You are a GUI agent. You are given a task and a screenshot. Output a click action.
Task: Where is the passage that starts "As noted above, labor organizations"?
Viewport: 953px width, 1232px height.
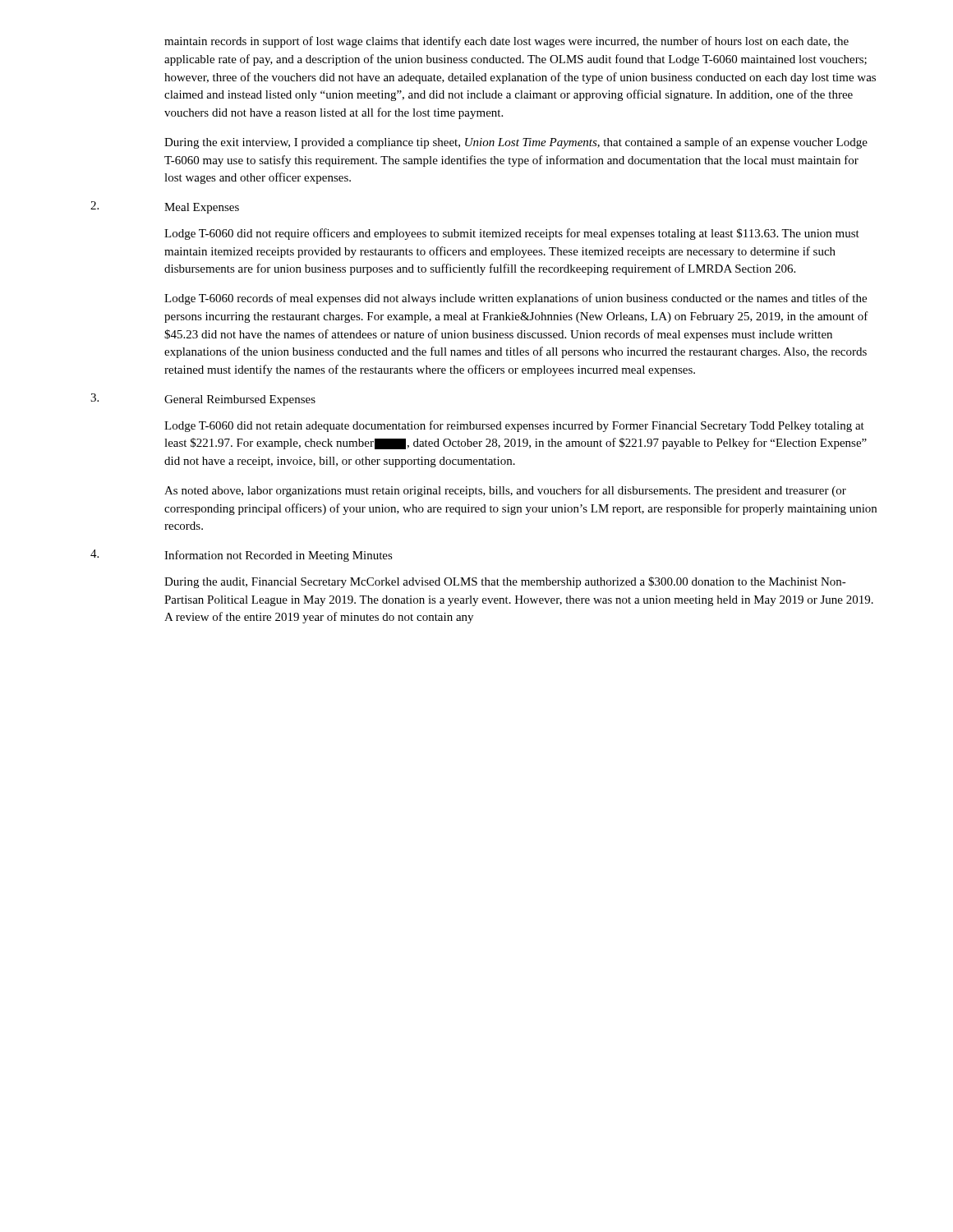[522, 509]
